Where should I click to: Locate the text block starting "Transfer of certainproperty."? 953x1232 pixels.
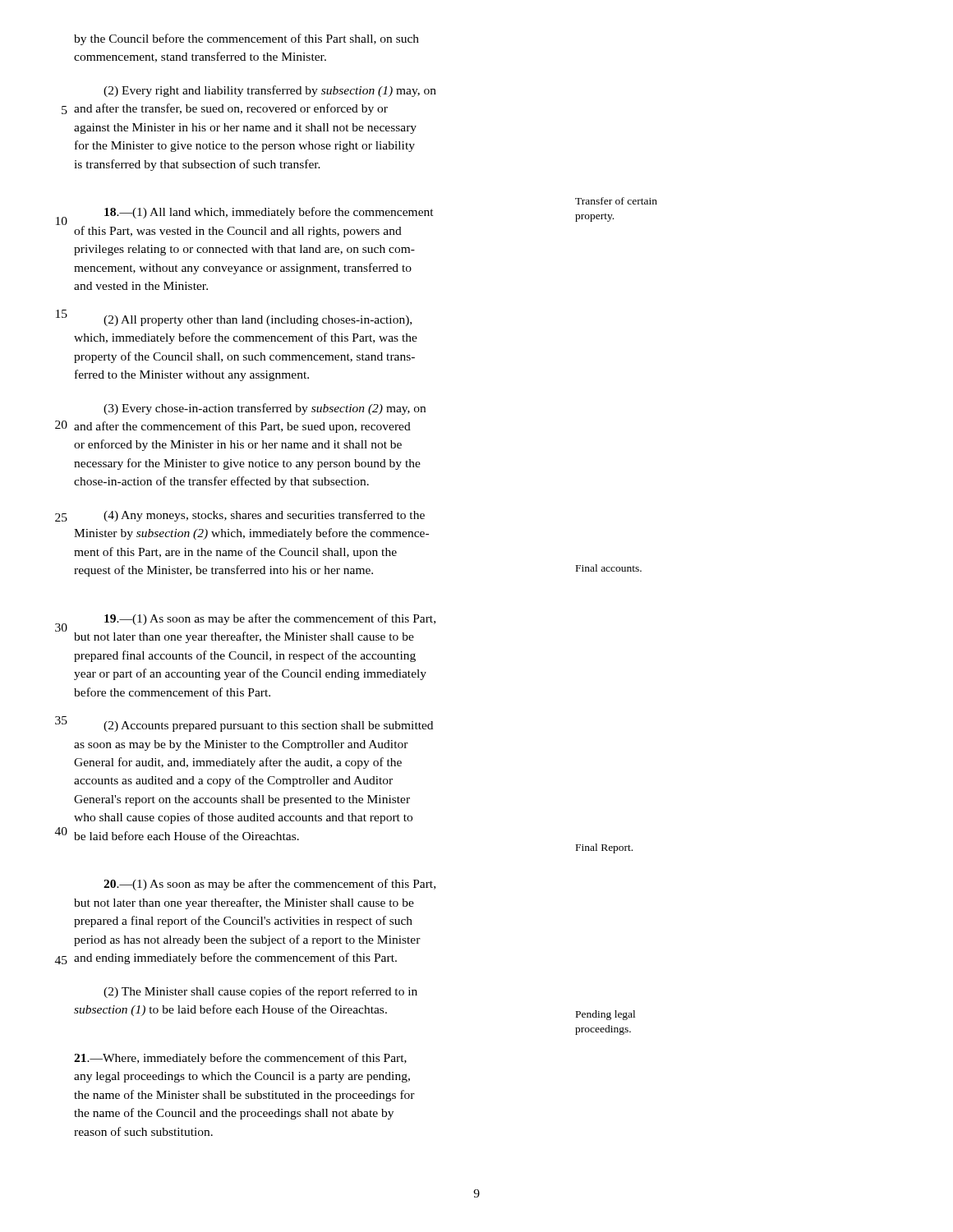(x=616, y=208)
